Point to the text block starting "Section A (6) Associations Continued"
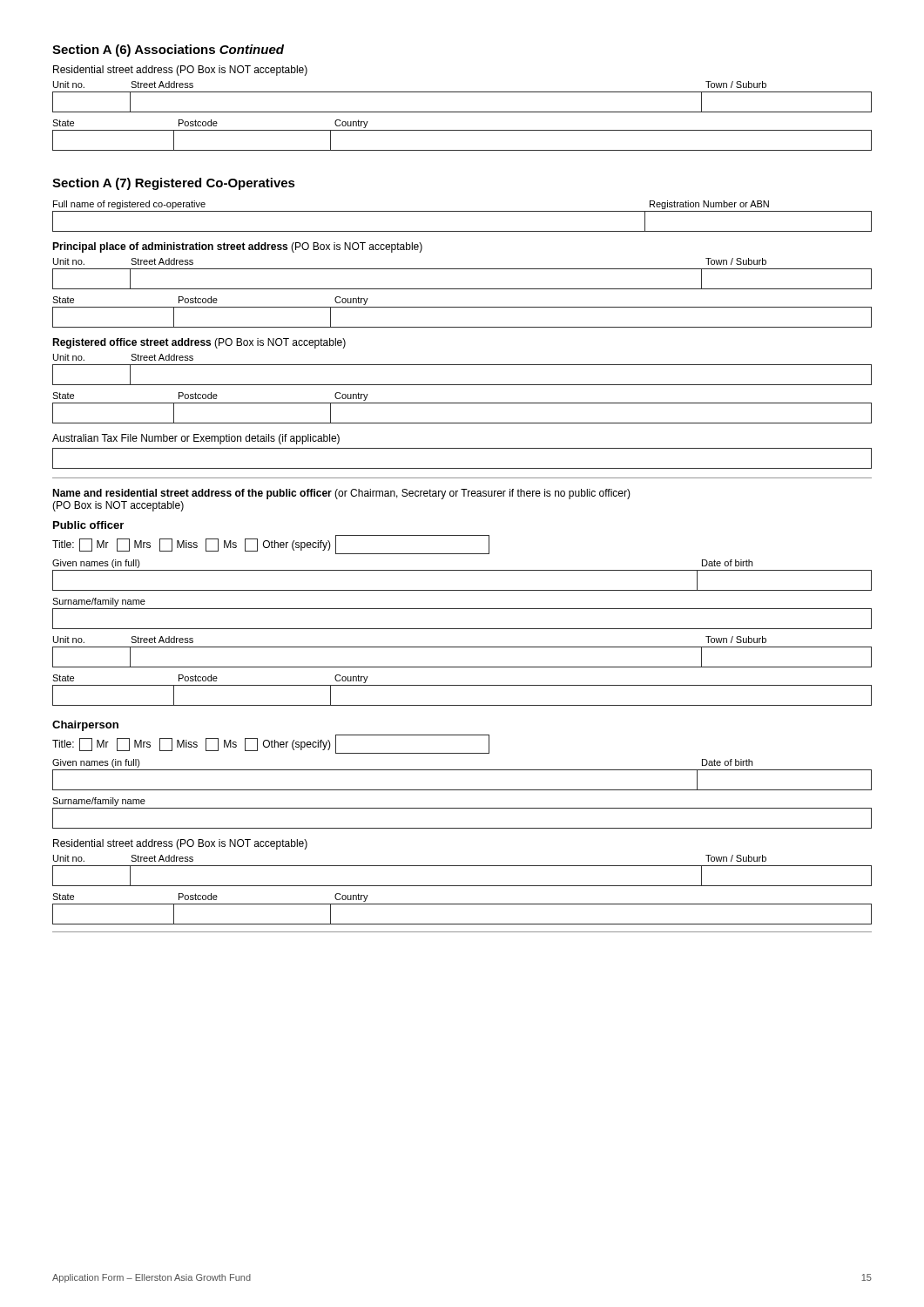 pyautogui.click(x=168, y=49)
